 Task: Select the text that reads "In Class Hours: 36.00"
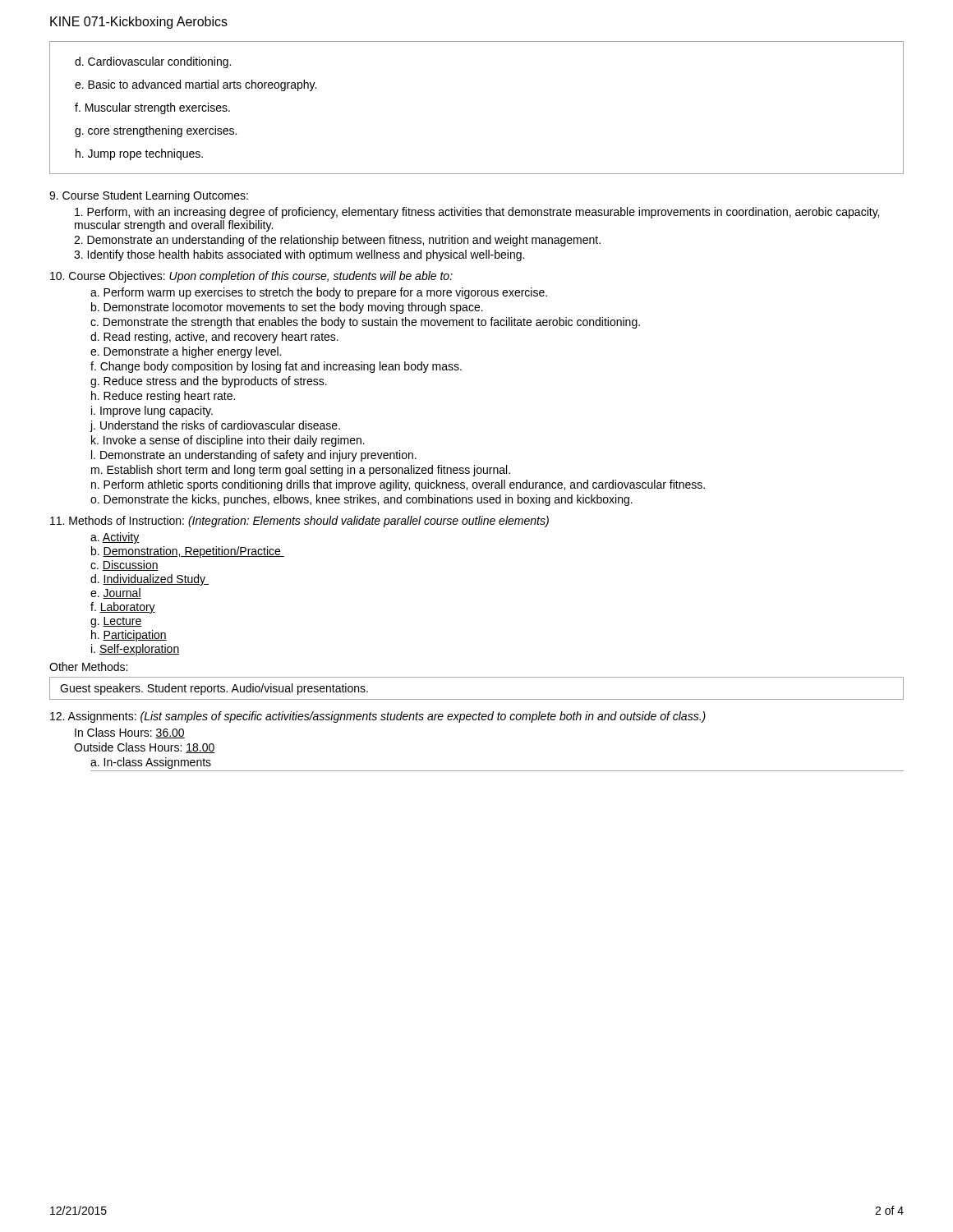[129, 733]
